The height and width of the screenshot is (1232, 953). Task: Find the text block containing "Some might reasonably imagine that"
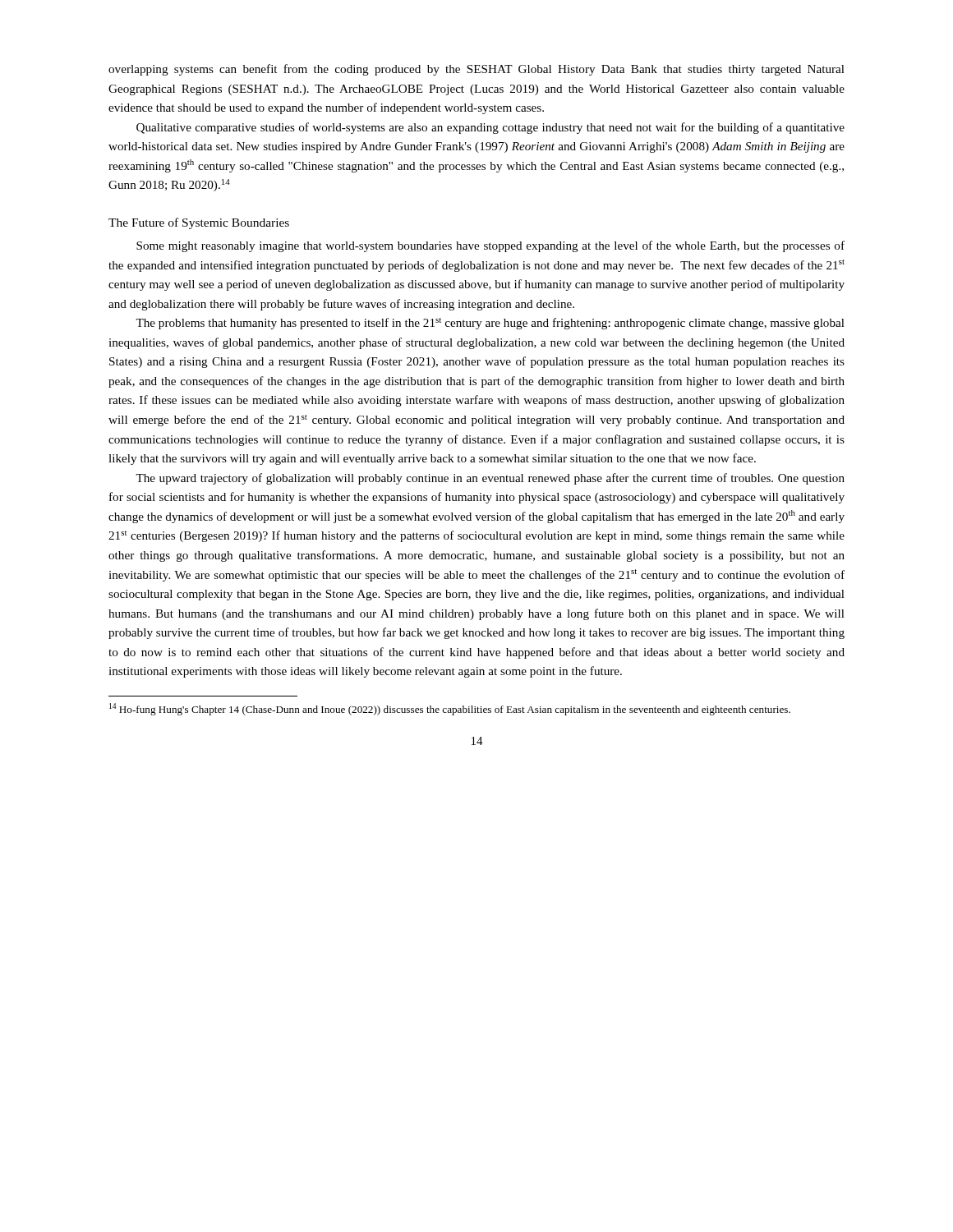[476, 274]
